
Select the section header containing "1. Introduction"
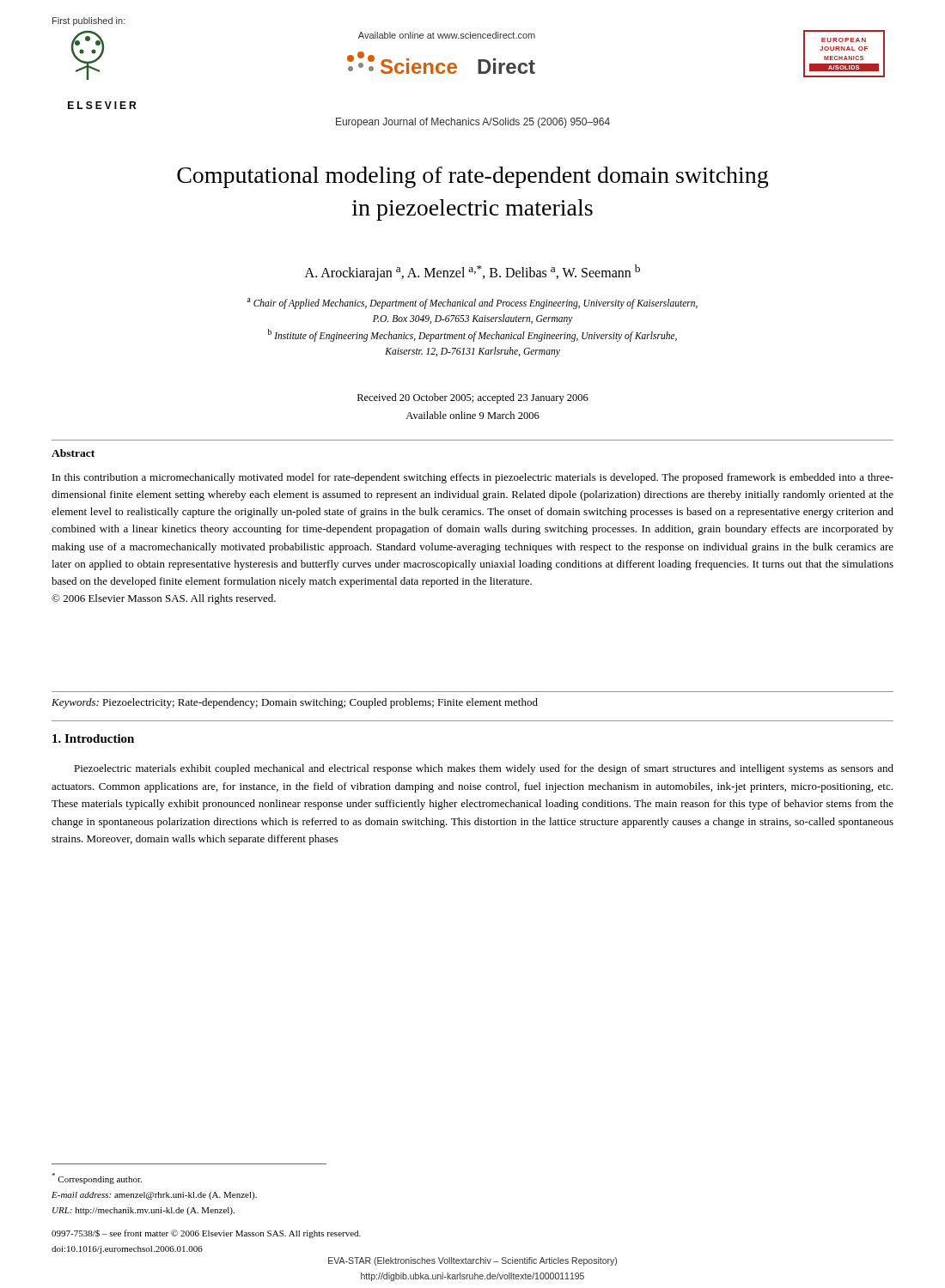93,738
